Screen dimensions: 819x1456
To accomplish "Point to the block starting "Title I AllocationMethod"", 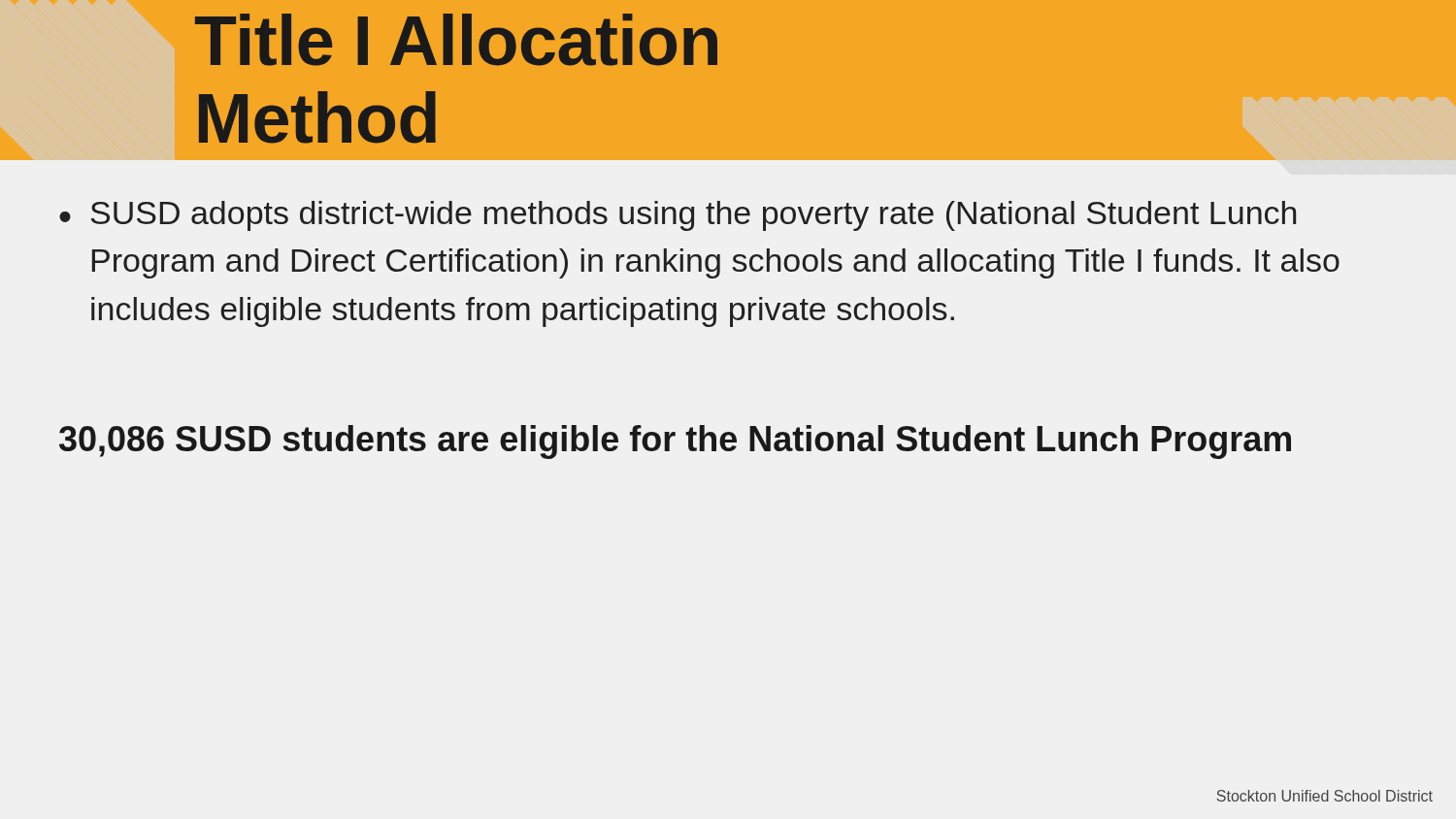I will coord(458,80).
